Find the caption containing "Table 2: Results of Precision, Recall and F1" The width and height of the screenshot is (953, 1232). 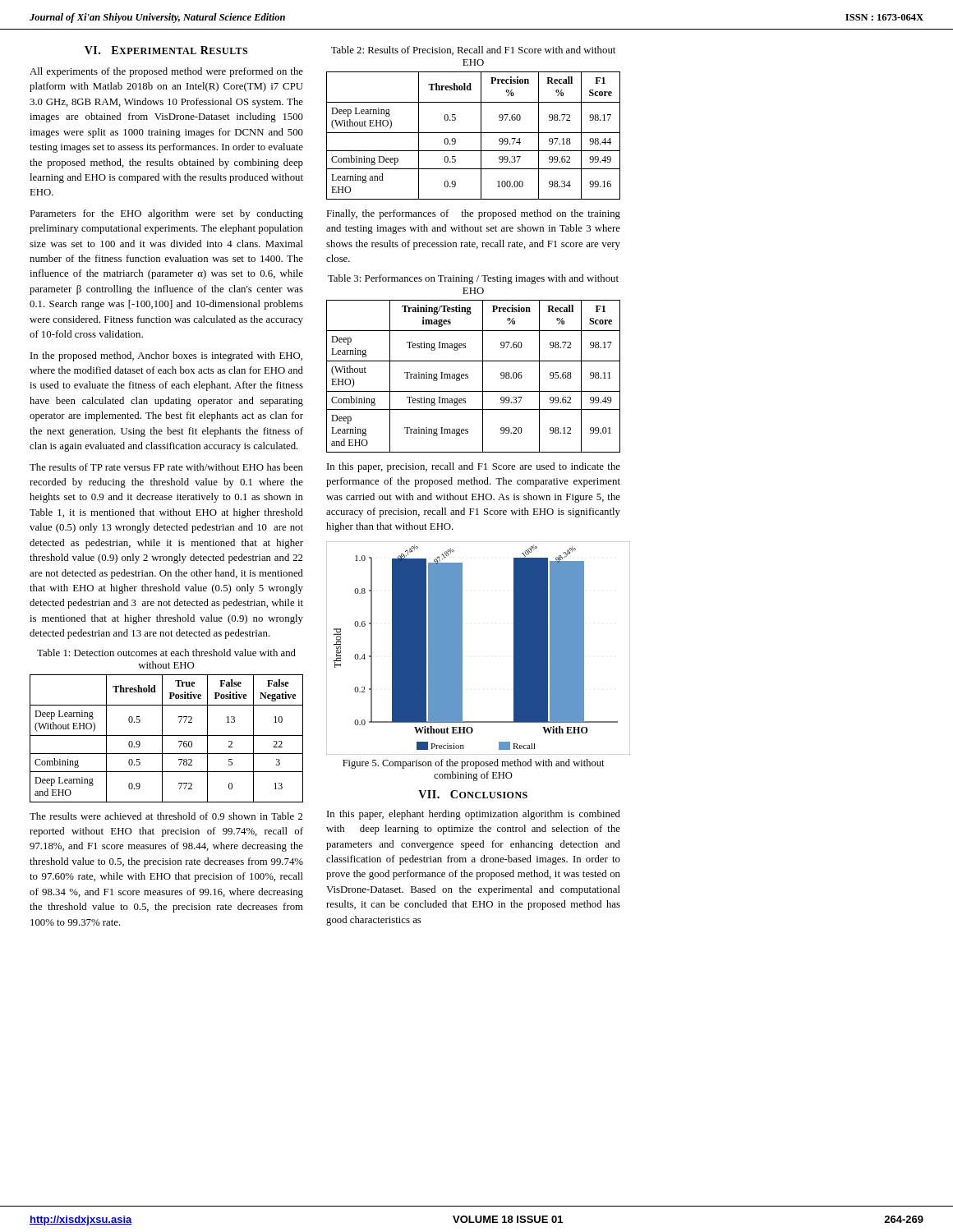coord(473,56)
